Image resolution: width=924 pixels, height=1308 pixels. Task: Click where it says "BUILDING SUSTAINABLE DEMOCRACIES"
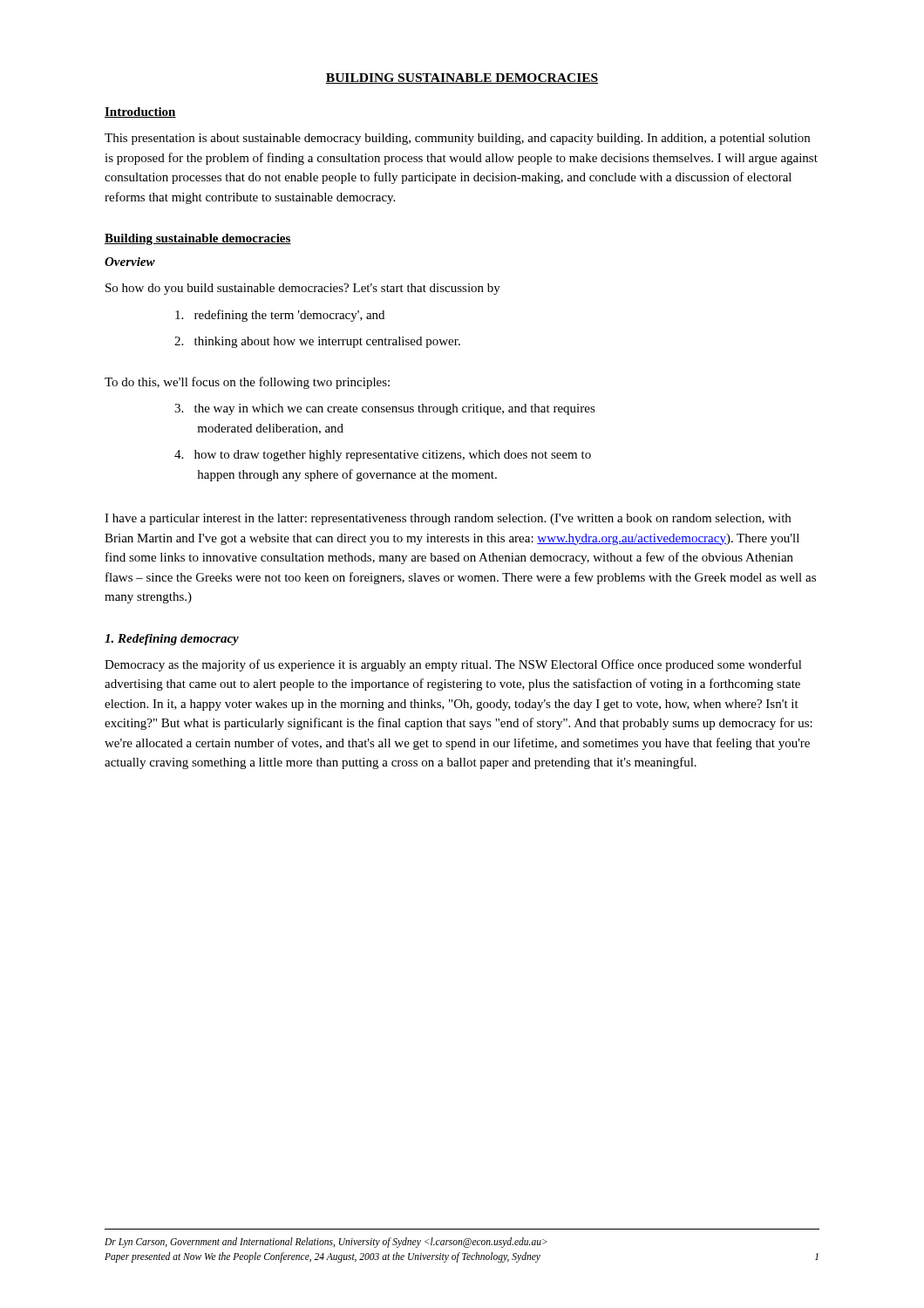point(462,77)
